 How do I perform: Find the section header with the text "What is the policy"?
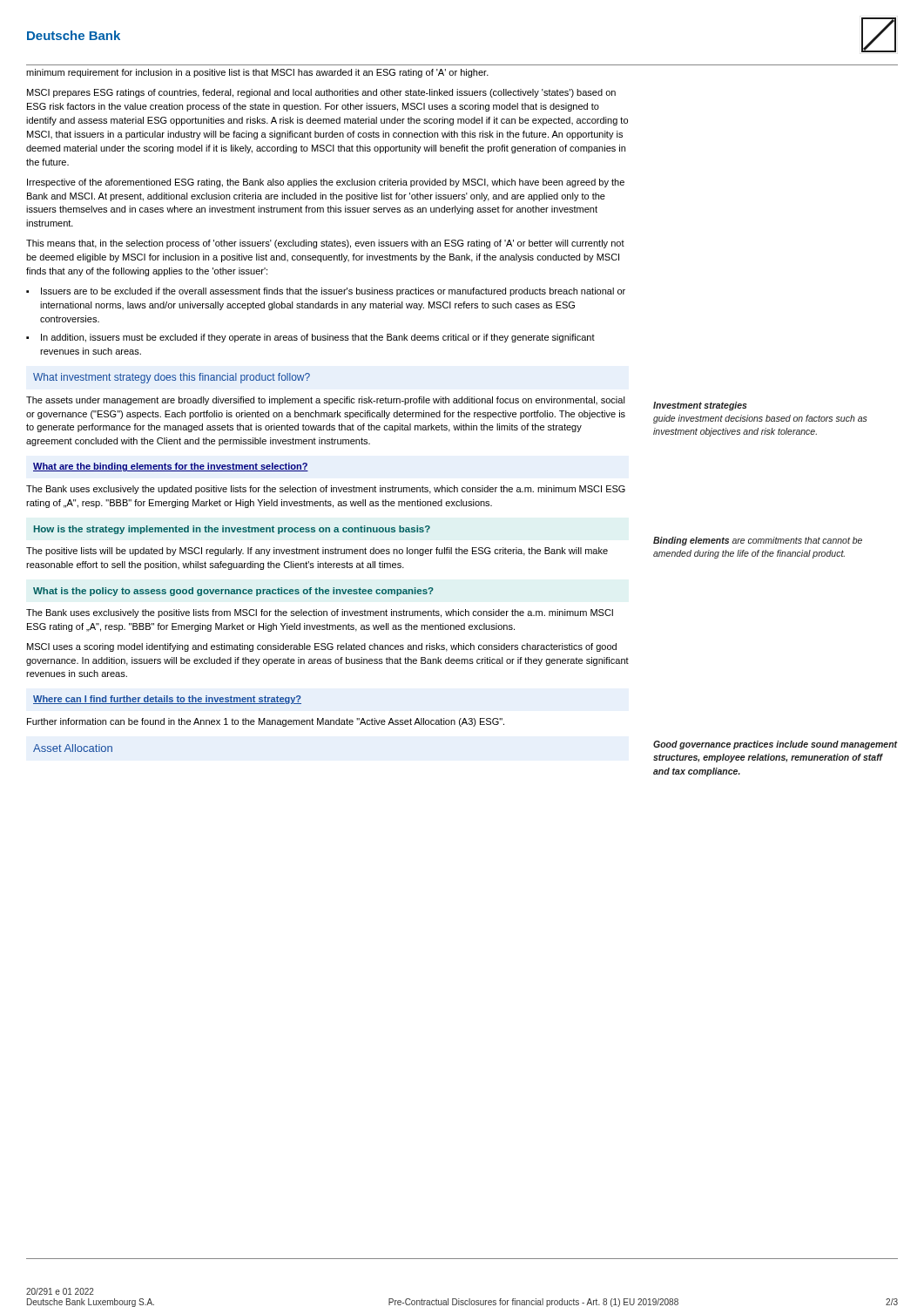pos(233,590)
